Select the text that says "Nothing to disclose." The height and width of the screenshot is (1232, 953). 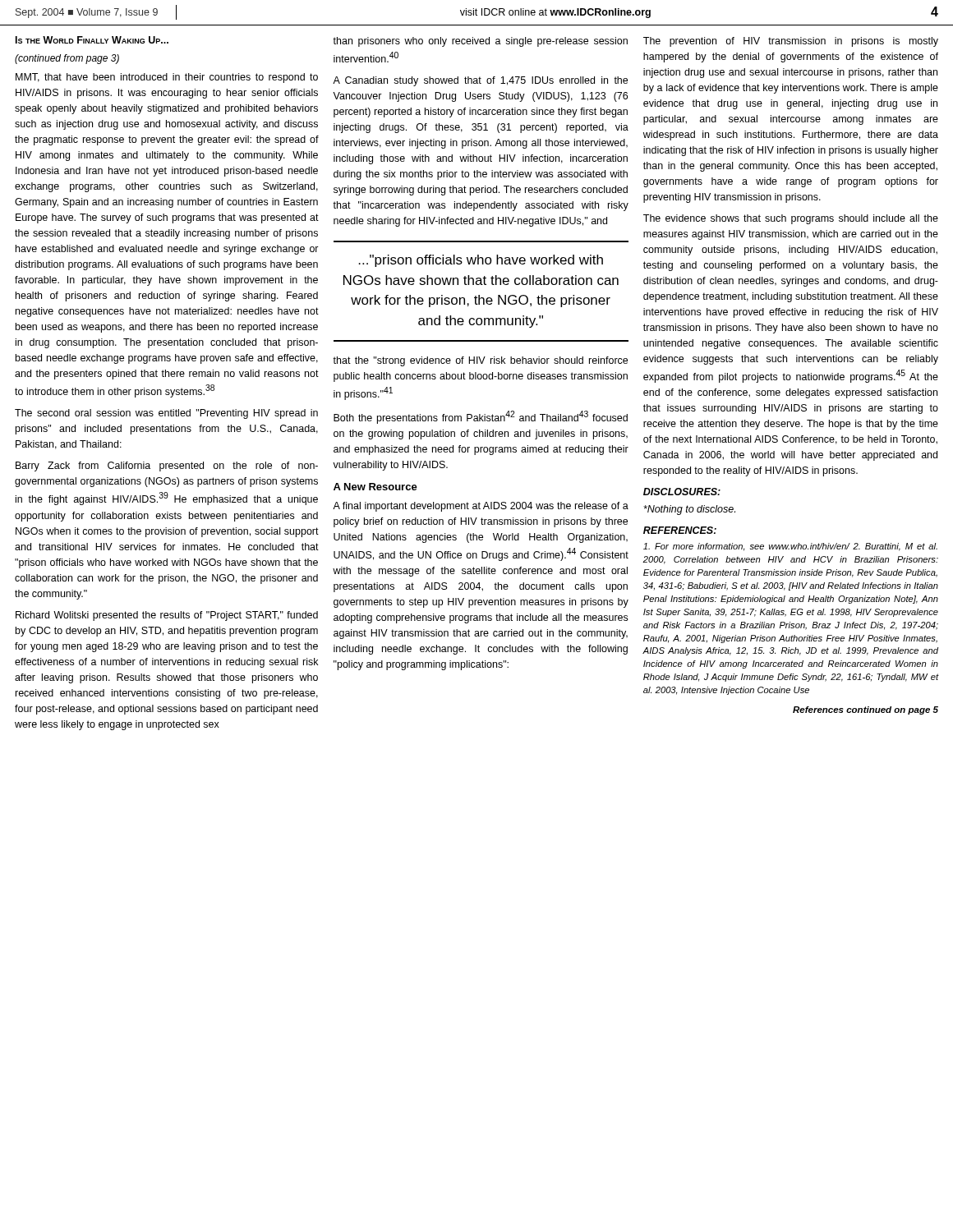coord(689,510)
